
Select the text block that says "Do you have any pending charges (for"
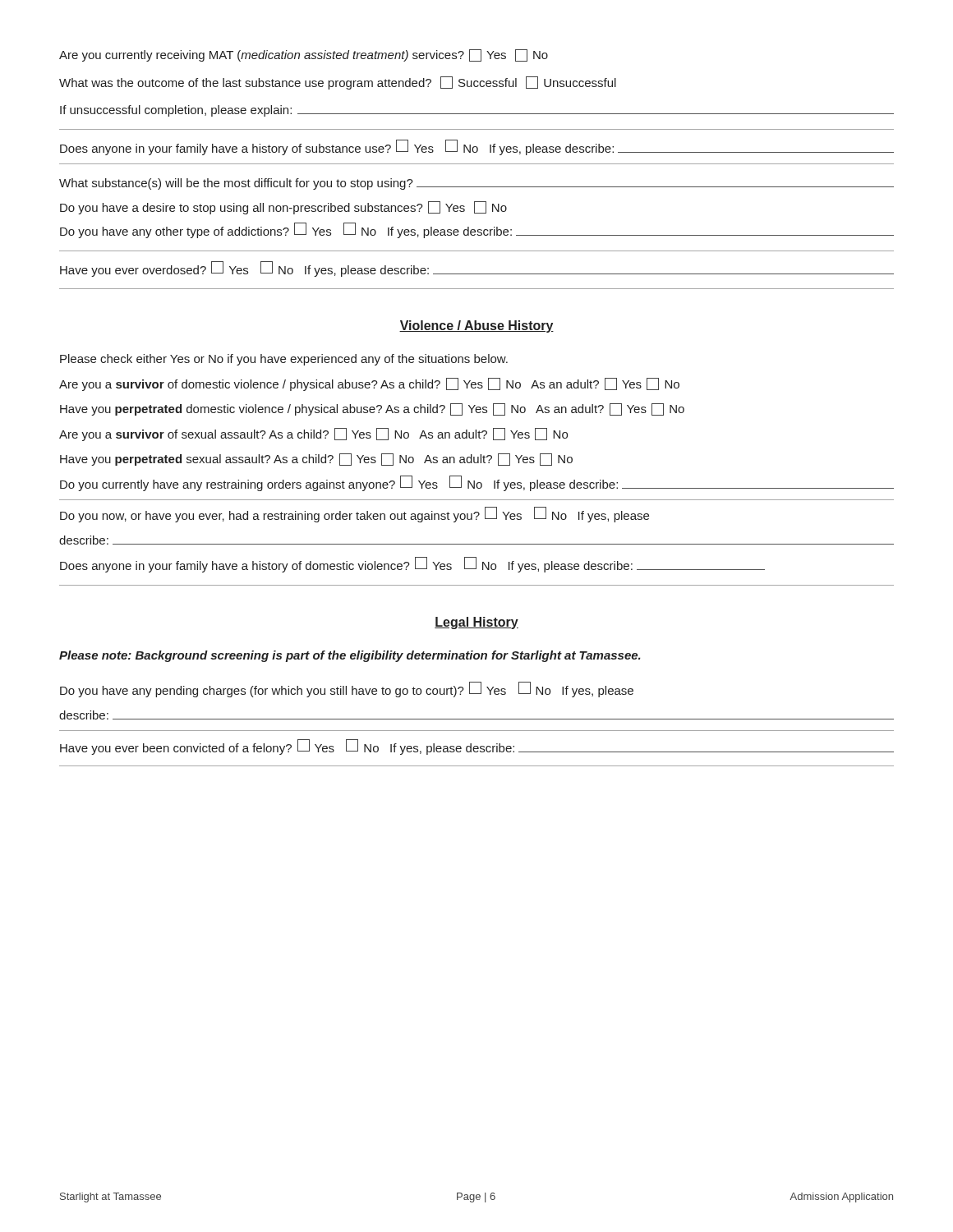tap(476, 703)
